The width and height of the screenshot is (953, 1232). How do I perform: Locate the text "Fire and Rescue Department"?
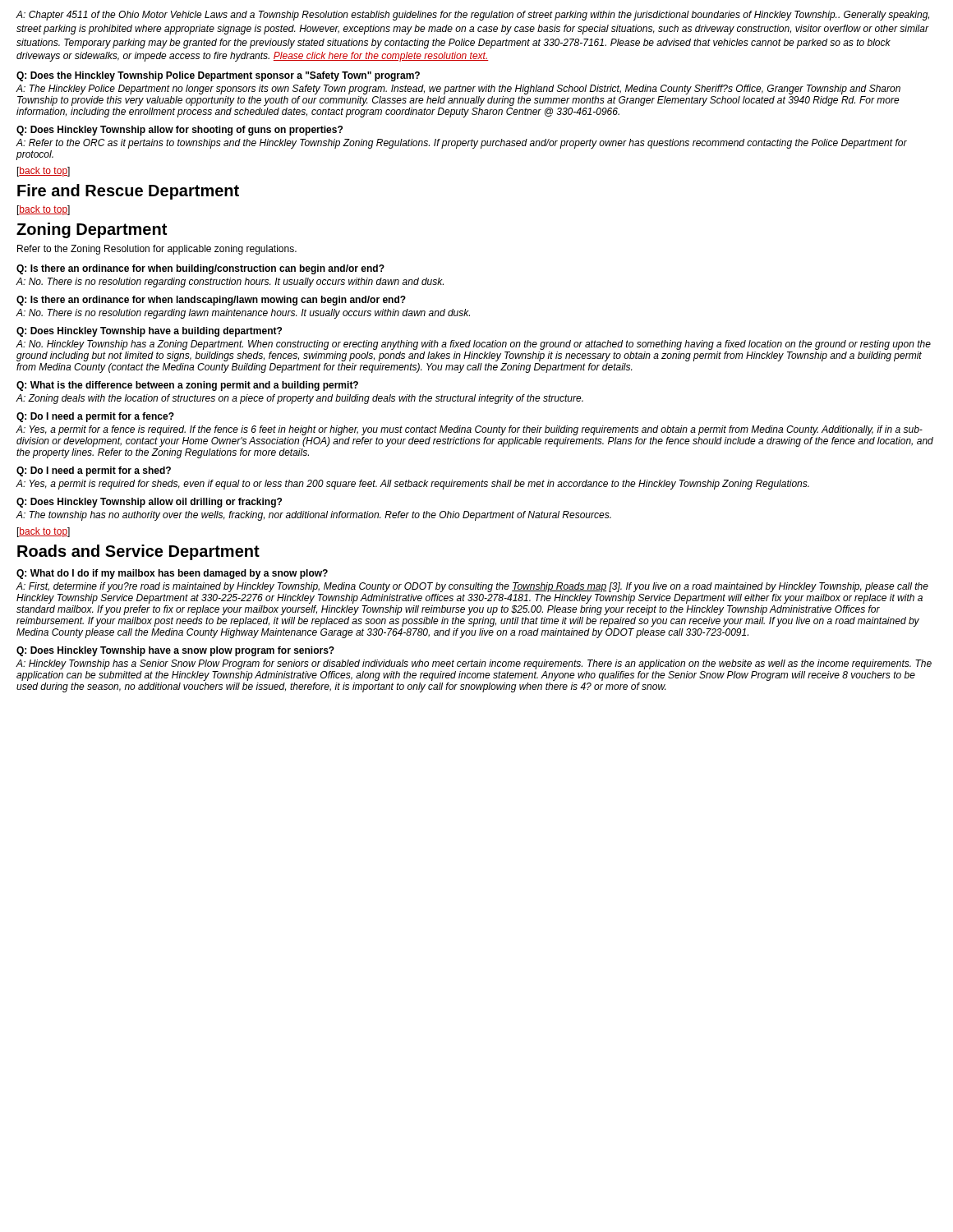click(x=128, y=191)
